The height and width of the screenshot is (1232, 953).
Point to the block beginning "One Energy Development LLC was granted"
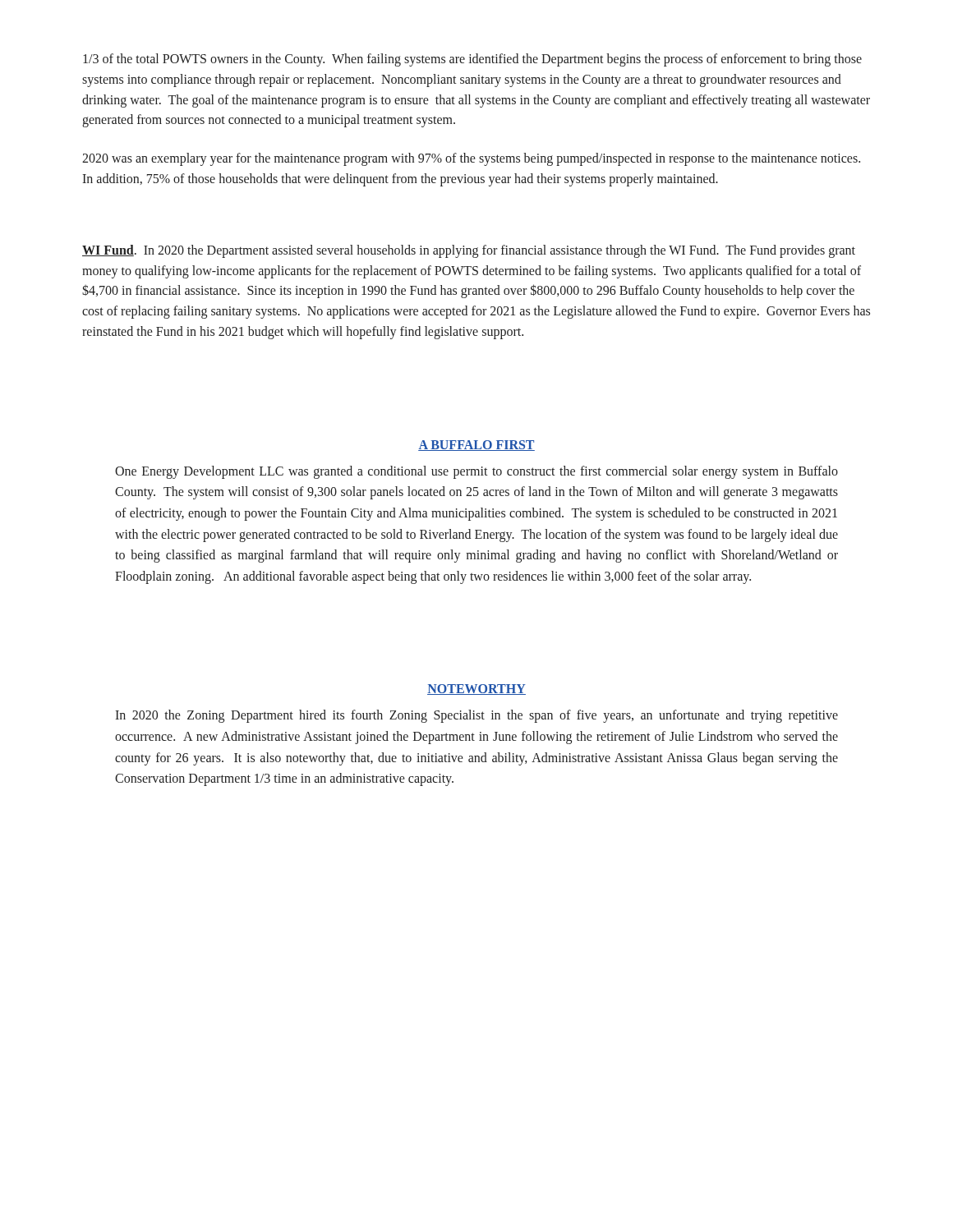click(476, 523)
